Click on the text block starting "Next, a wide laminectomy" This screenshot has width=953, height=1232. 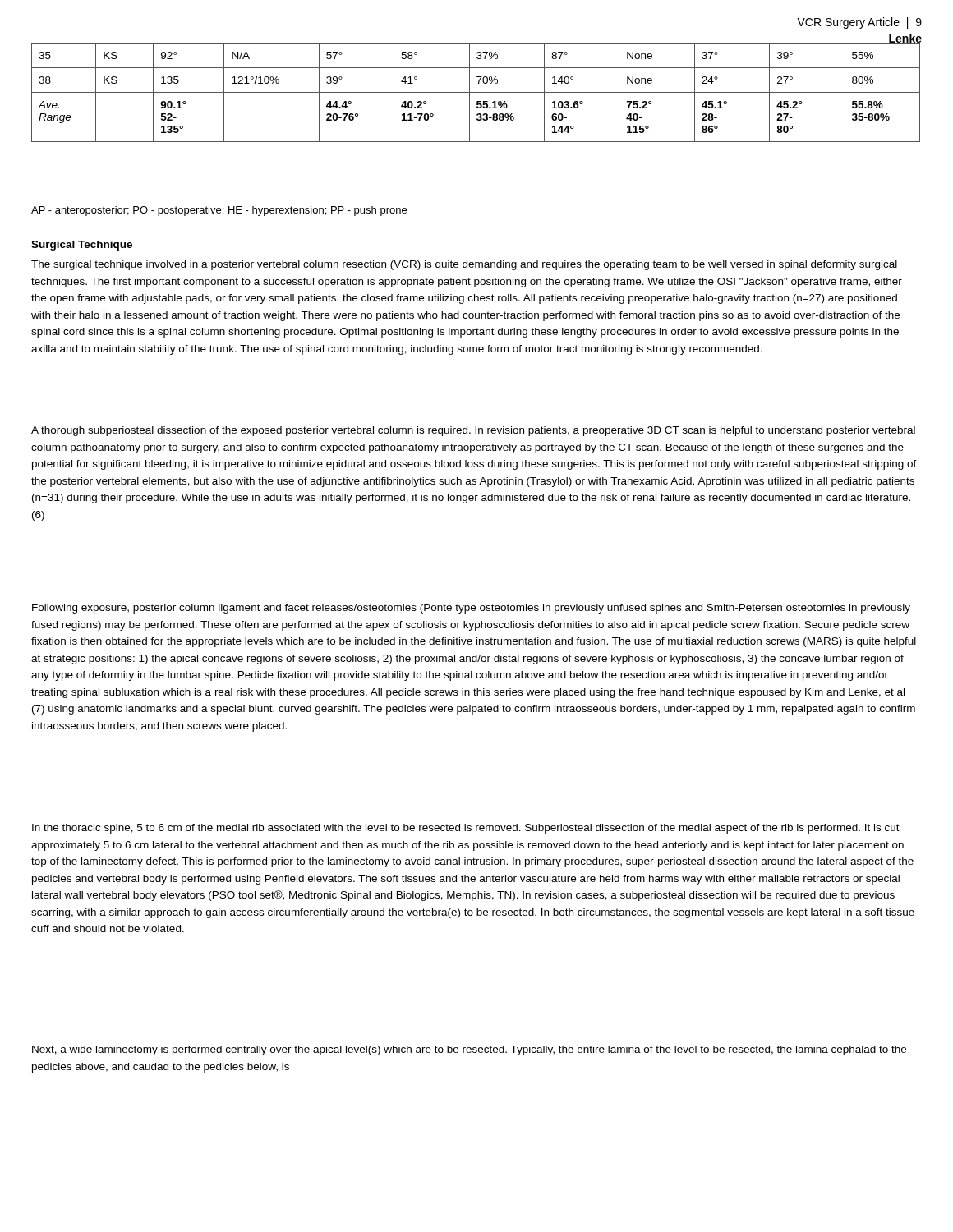(x=476, y=1058)
